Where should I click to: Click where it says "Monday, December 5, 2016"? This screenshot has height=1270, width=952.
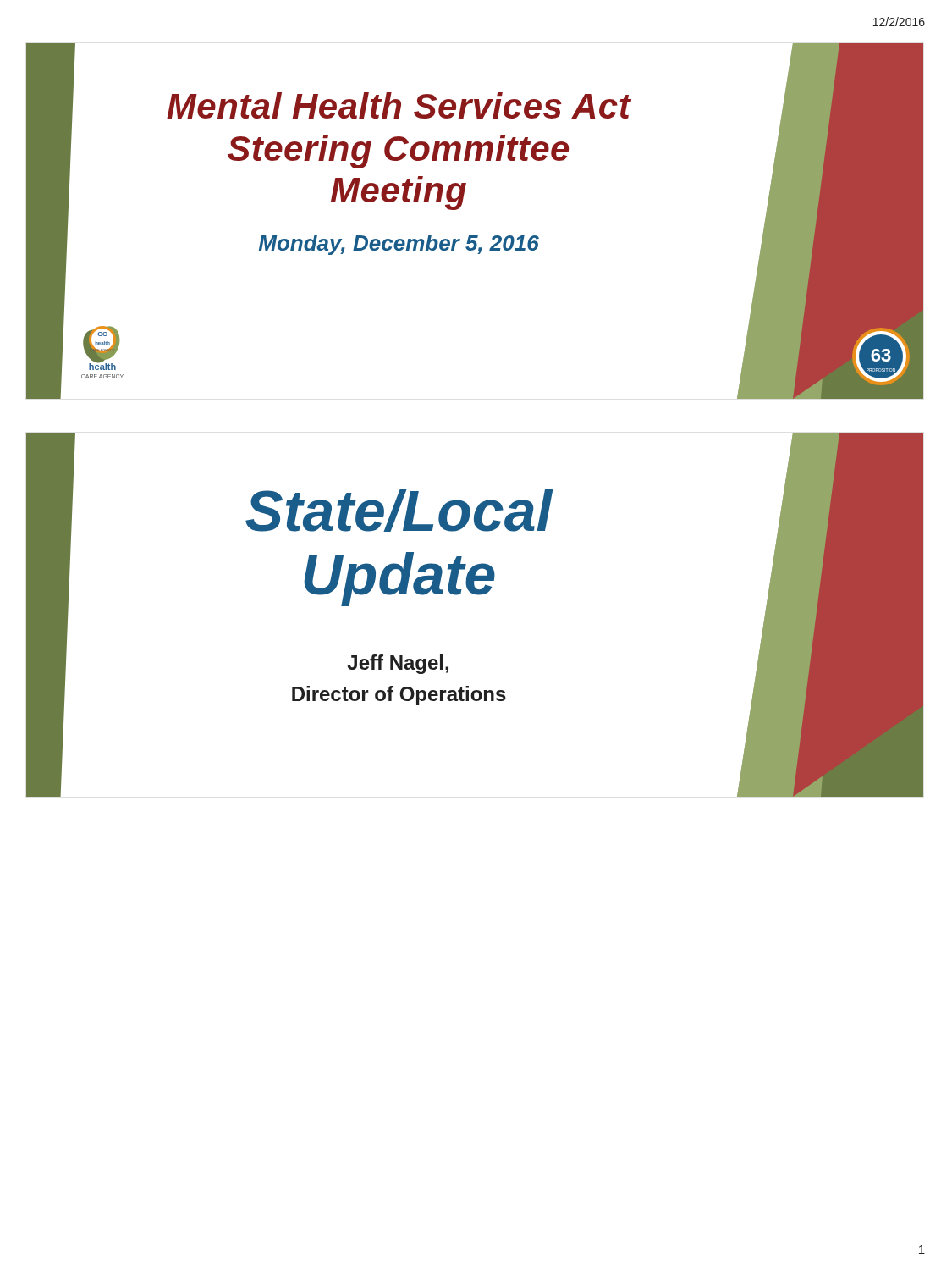point(399,243)
